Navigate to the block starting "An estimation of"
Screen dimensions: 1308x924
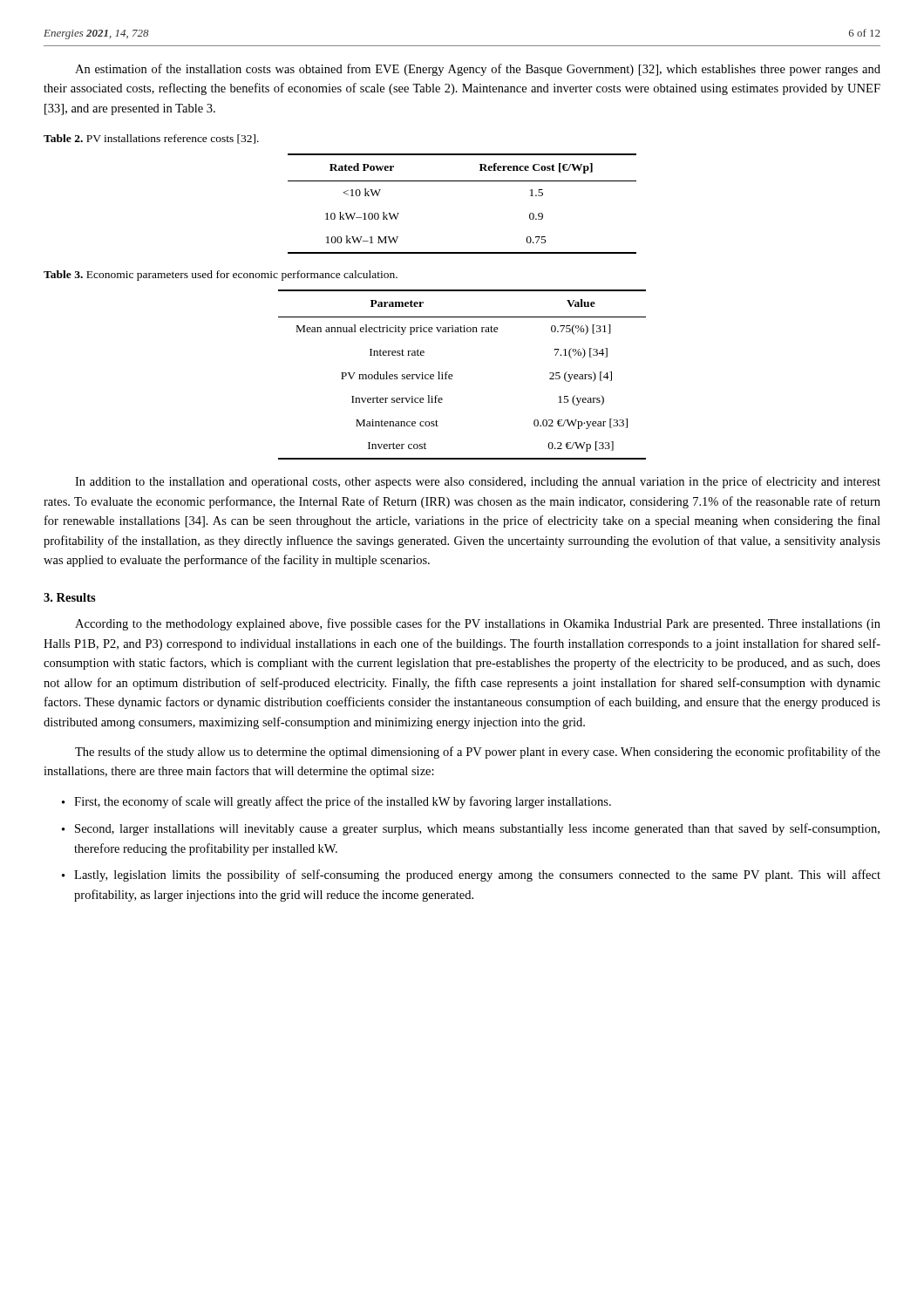tap(462, 88)
